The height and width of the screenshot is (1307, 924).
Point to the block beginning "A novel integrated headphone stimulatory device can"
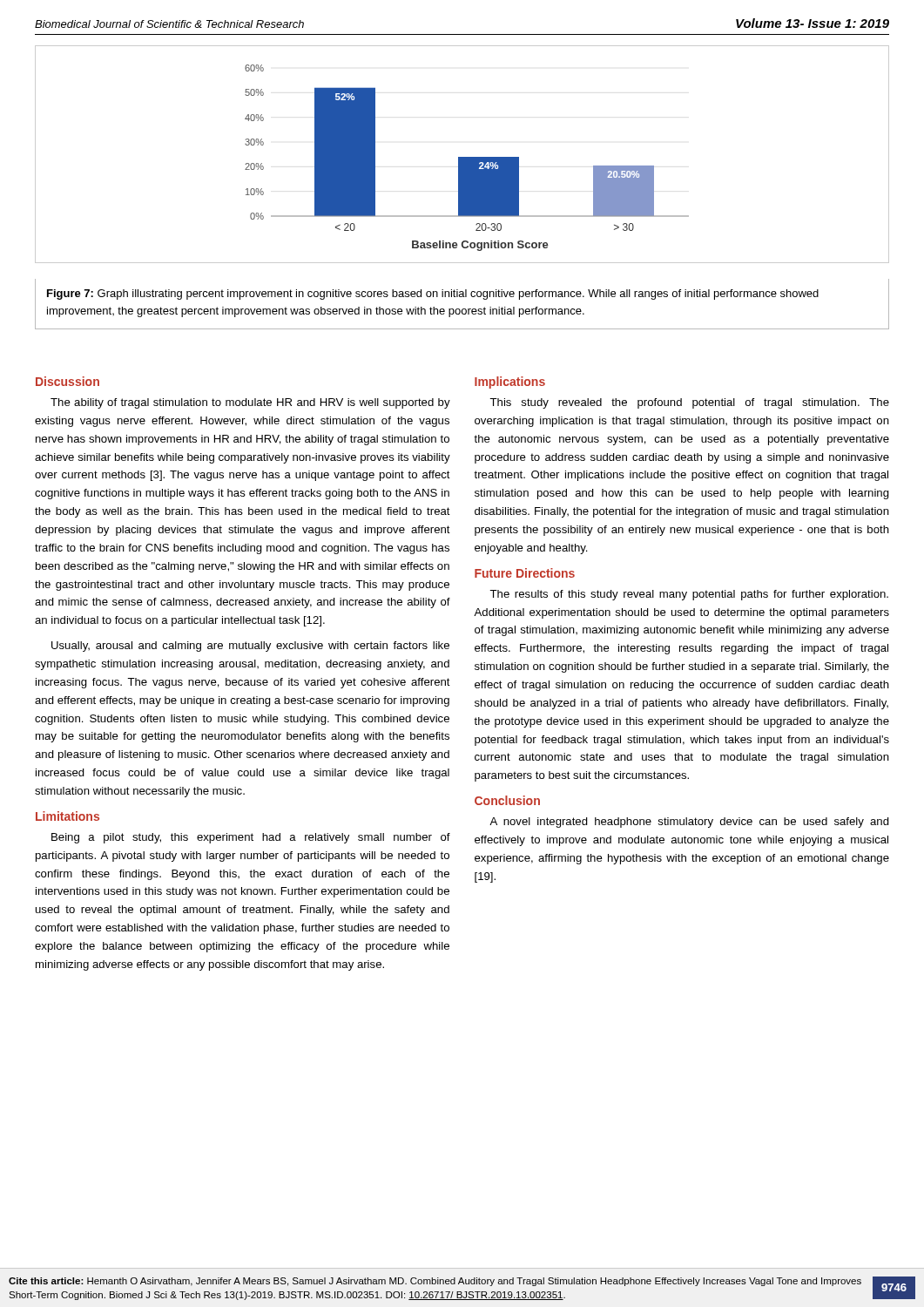coord(682,849)
